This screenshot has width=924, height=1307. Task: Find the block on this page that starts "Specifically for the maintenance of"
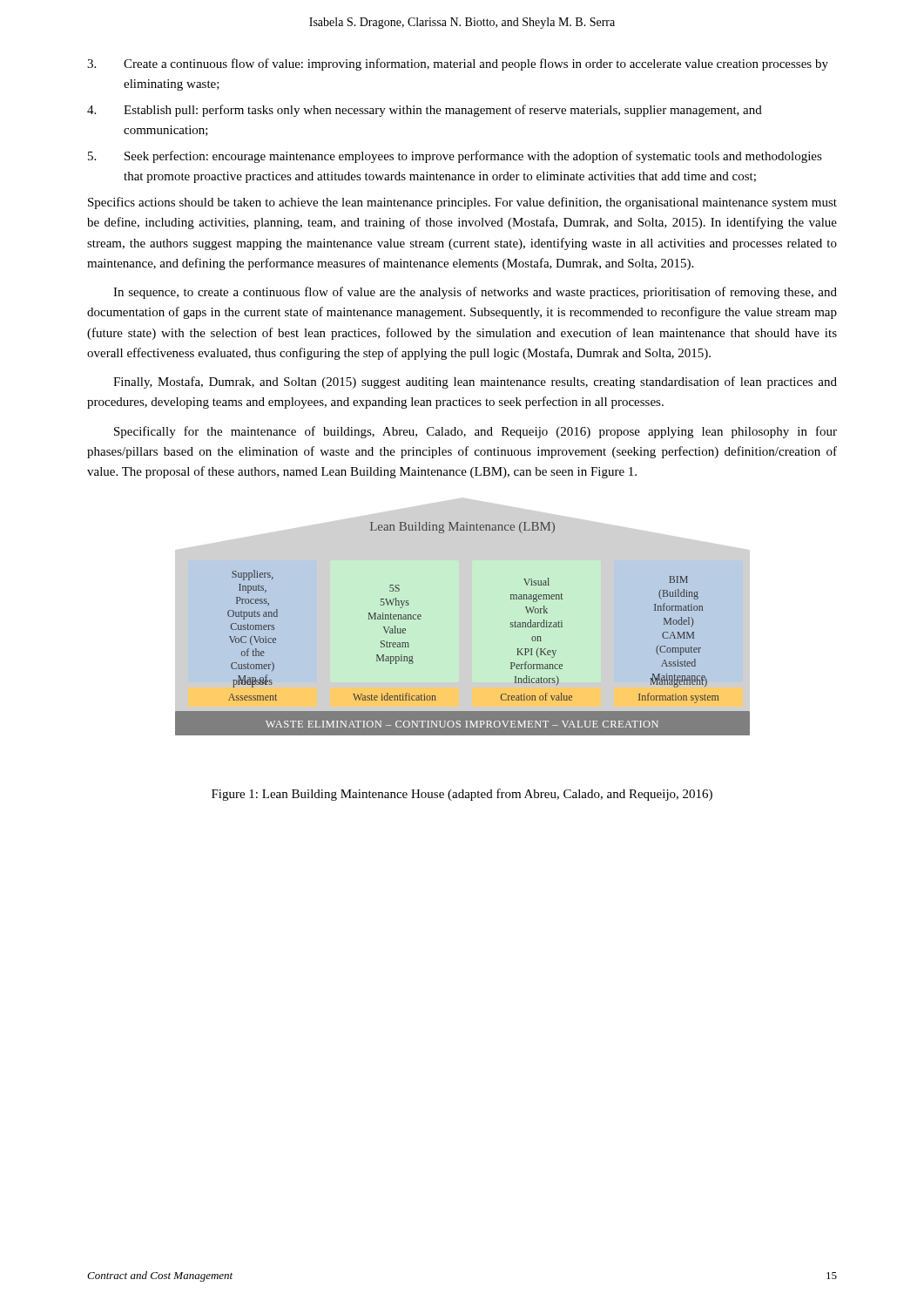(x=462, y=451)
